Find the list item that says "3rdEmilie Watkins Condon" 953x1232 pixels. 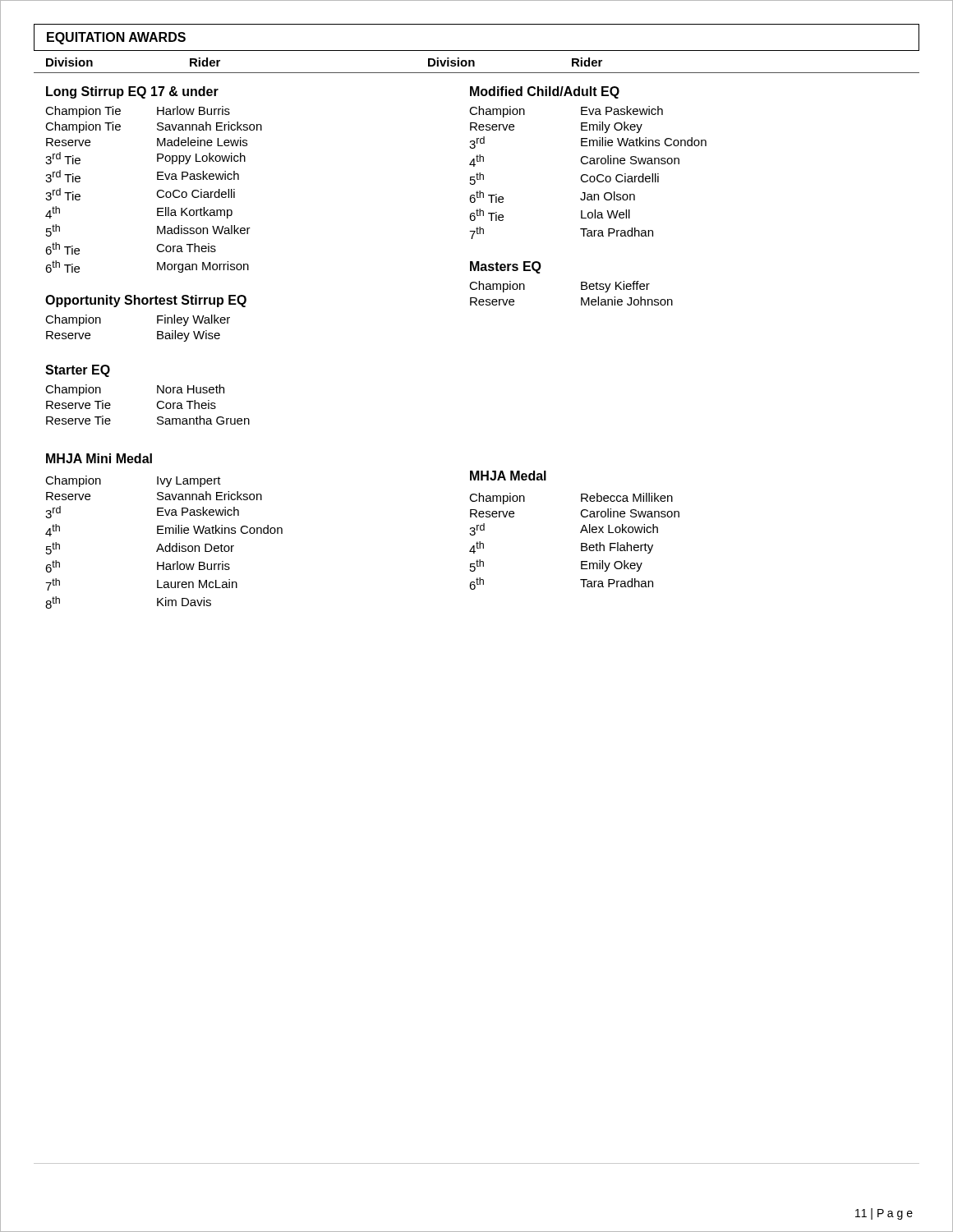tap(588, 143)
